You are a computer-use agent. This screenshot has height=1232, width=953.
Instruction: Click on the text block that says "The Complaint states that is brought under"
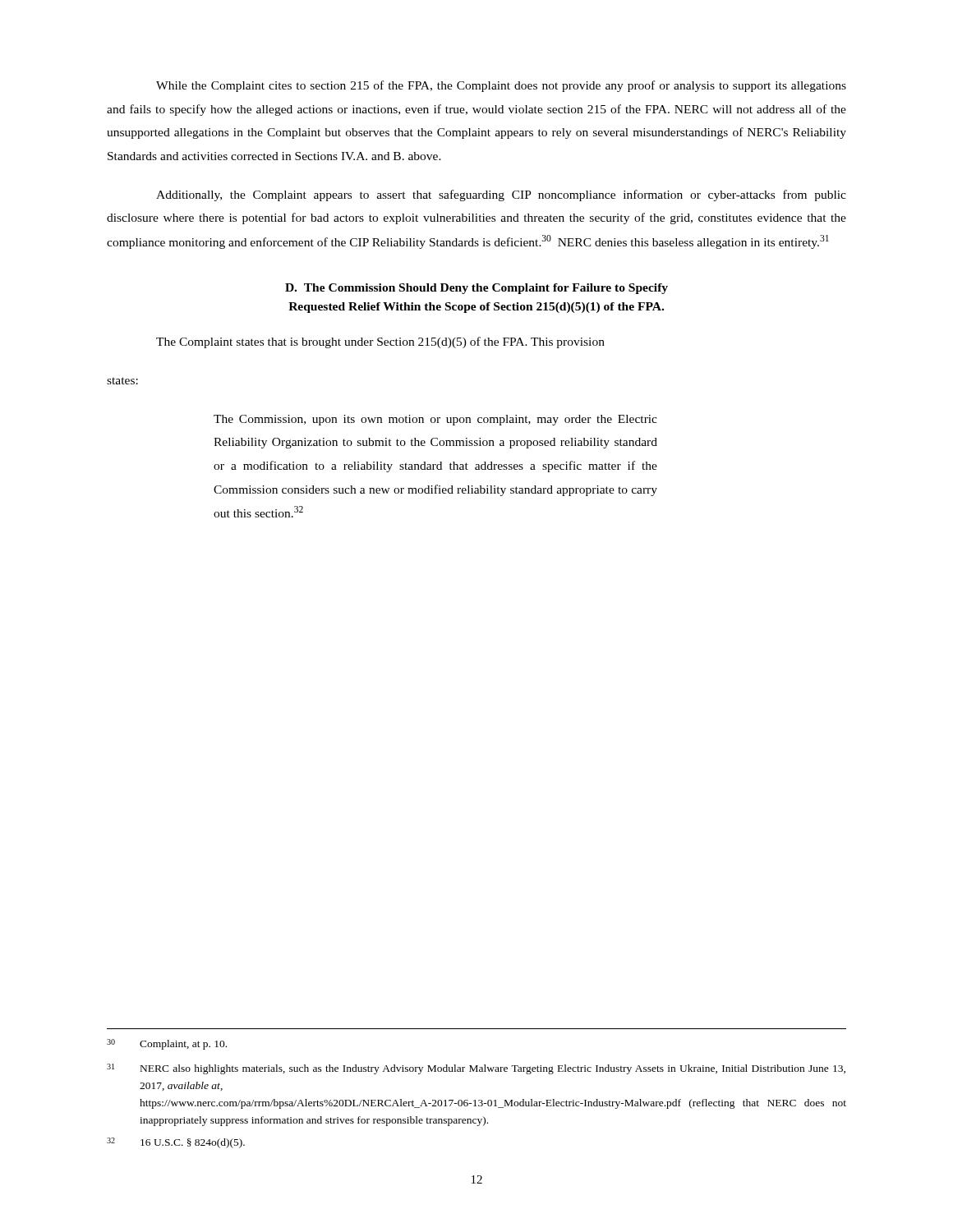(x=380, y=342)
